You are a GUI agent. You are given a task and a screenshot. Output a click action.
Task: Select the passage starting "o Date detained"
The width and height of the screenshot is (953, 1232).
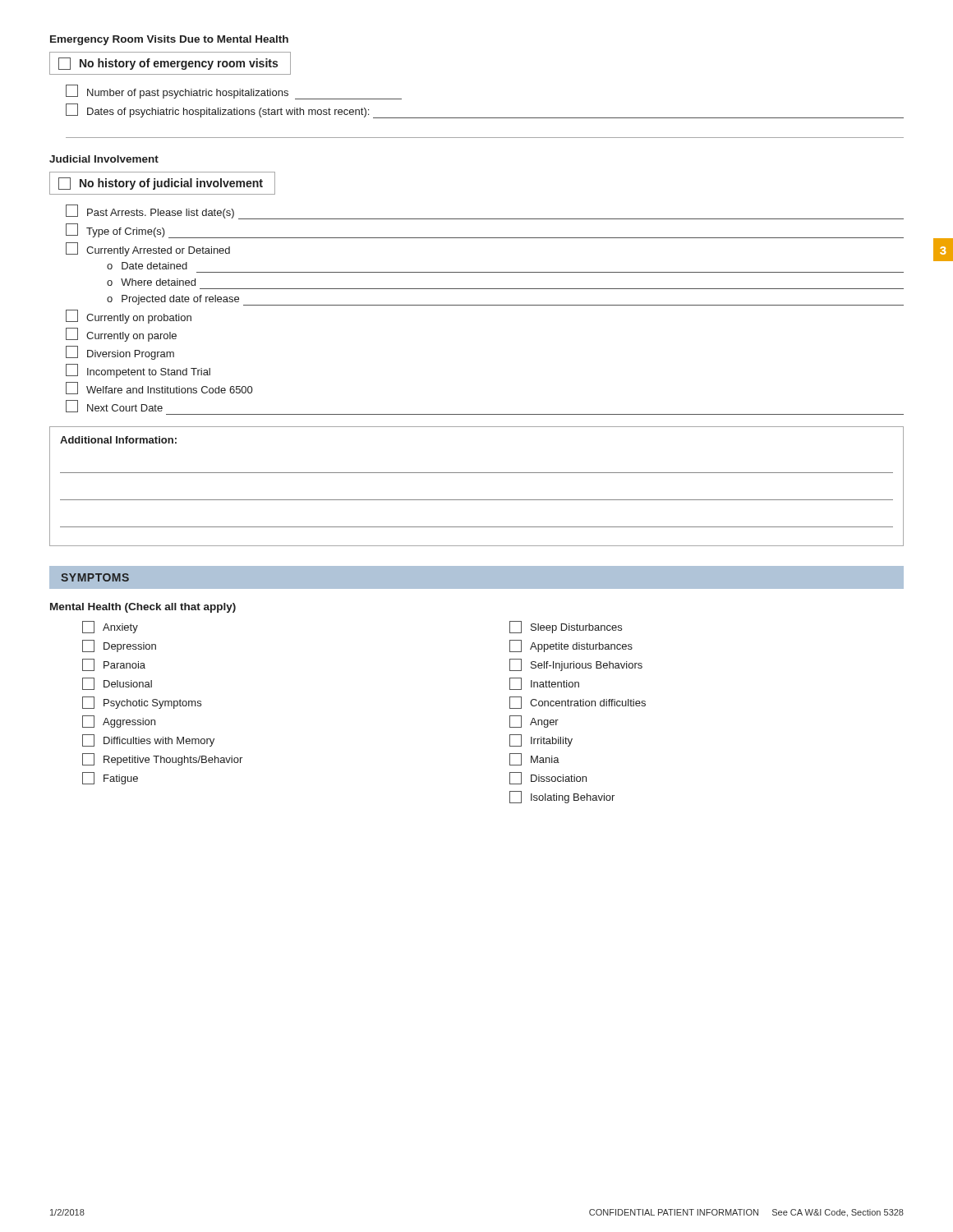[x=505, y=266]
